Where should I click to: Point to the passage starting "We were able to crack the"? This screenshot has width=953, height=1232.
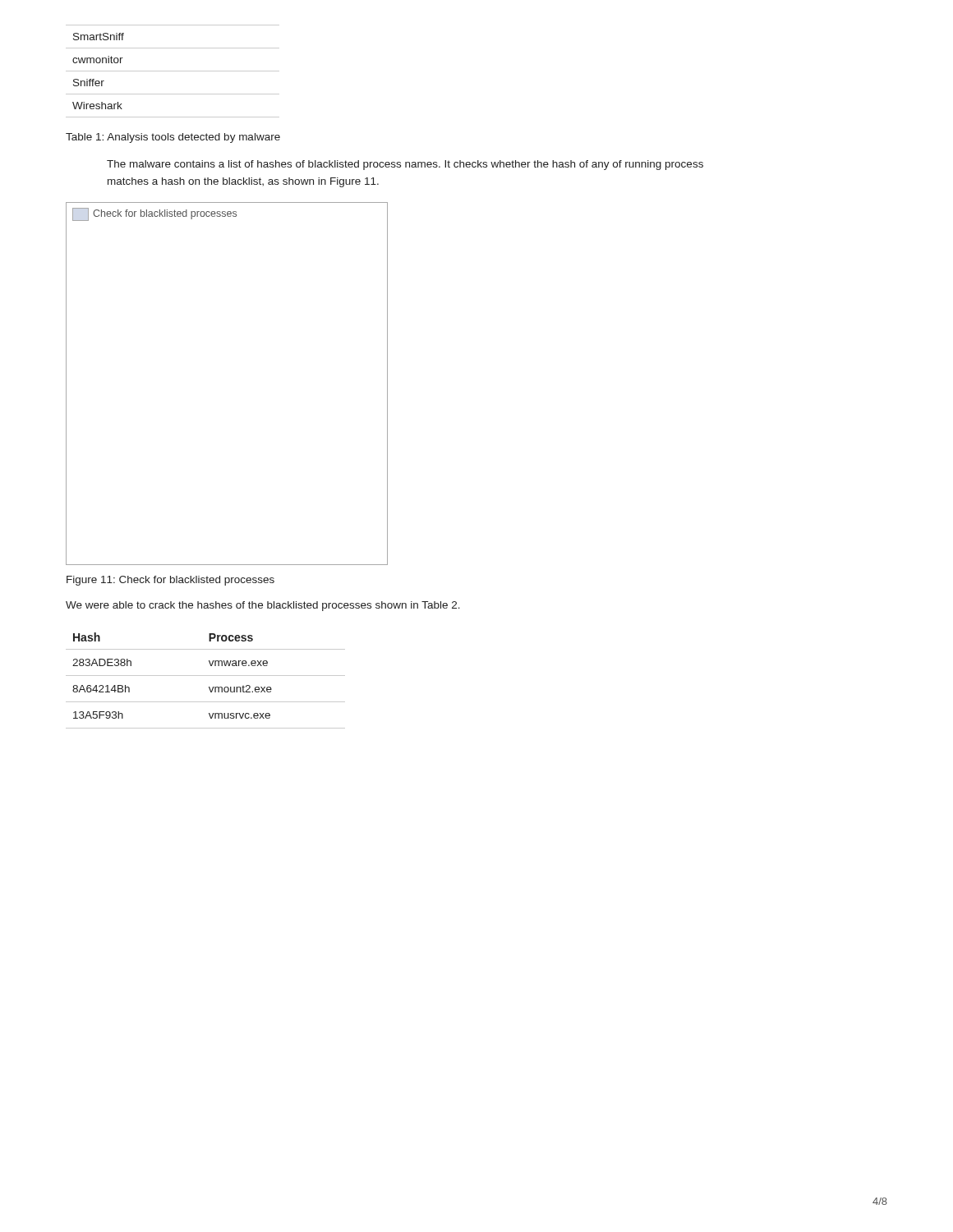pyautogui.click(x=263, y=605)
